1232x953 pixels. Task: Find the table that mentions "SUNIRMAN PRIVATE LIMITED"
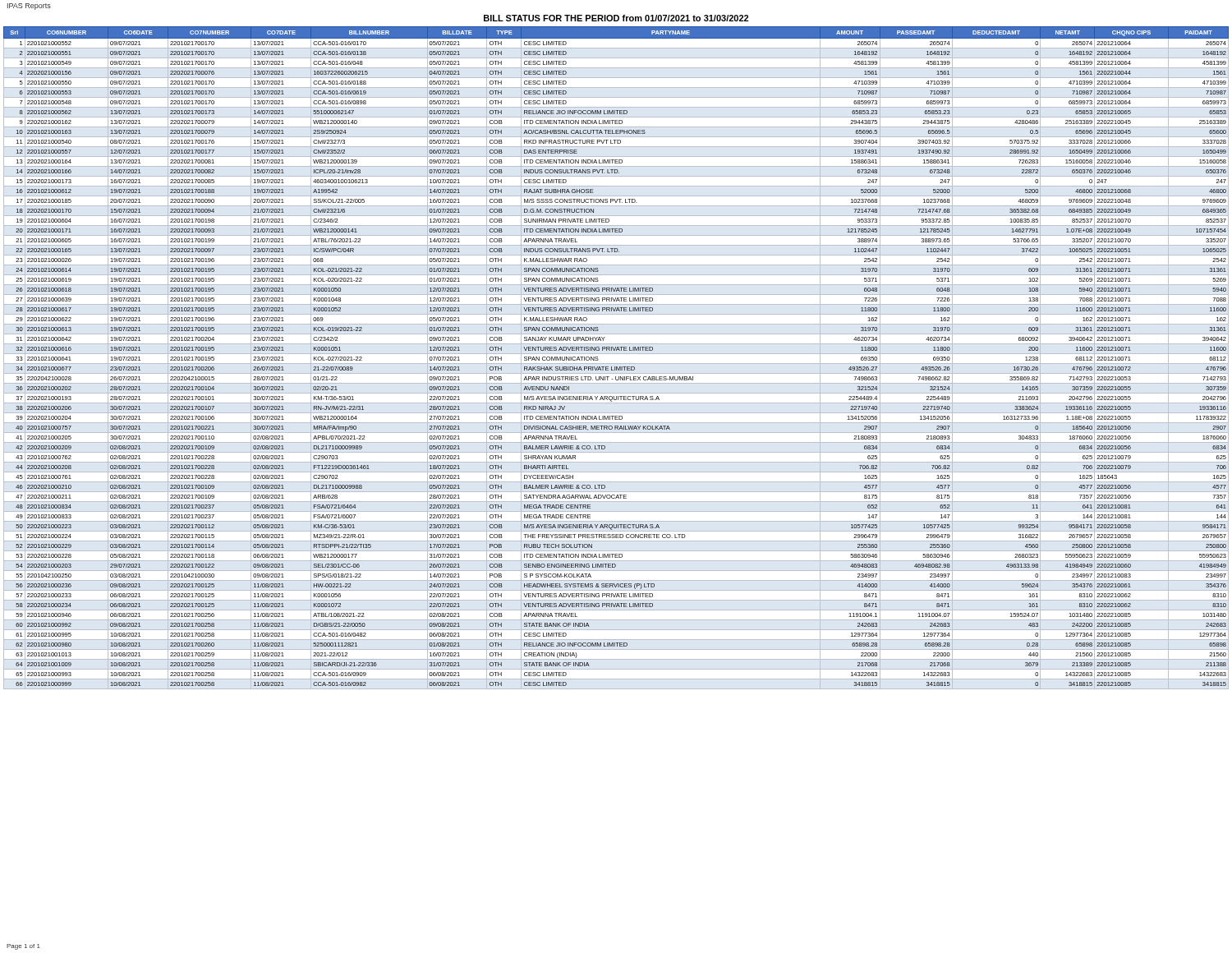pyautogui.click(x=616, y=358)
